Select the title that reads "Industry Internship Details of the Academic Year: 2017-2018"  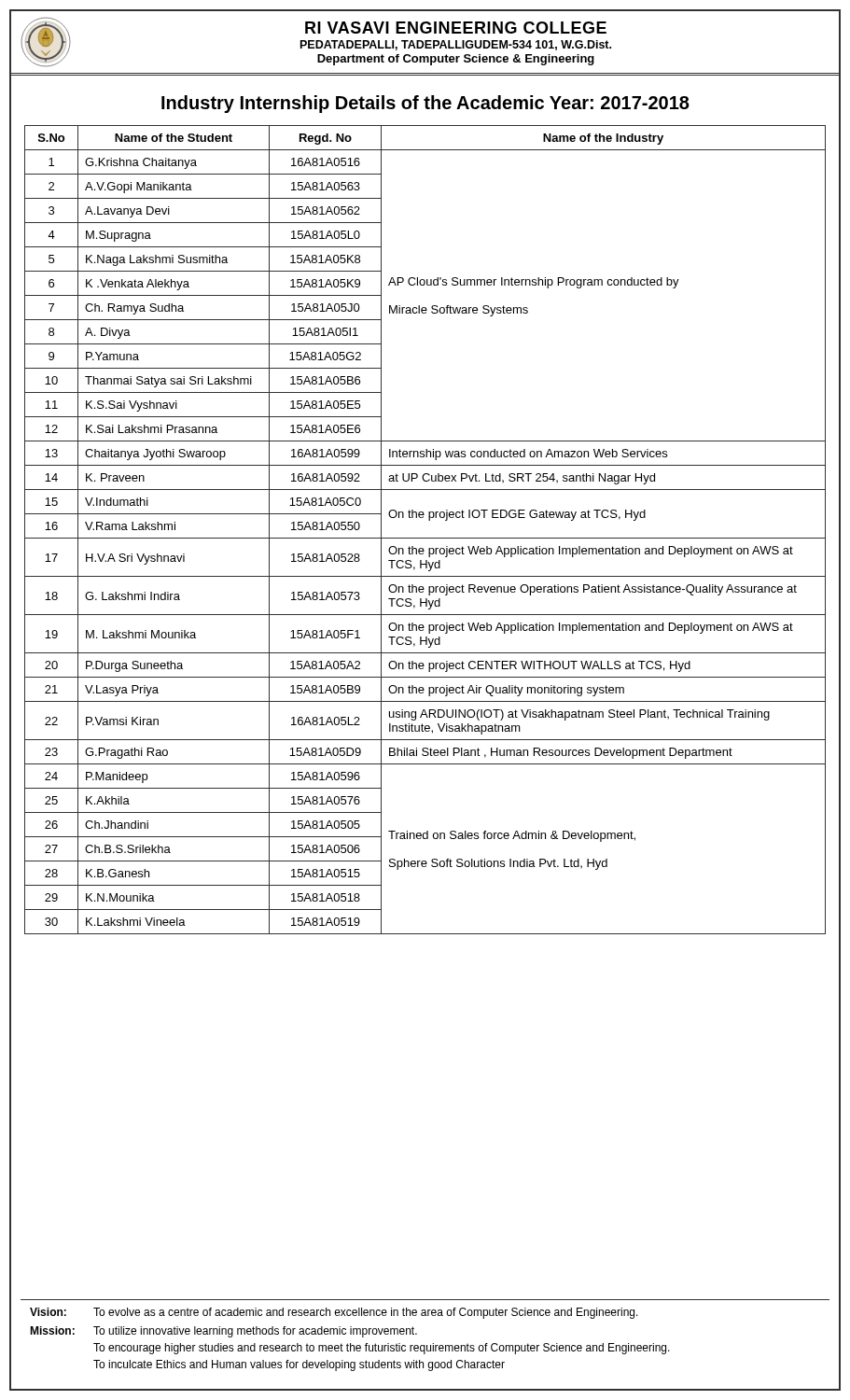point(425,103)
